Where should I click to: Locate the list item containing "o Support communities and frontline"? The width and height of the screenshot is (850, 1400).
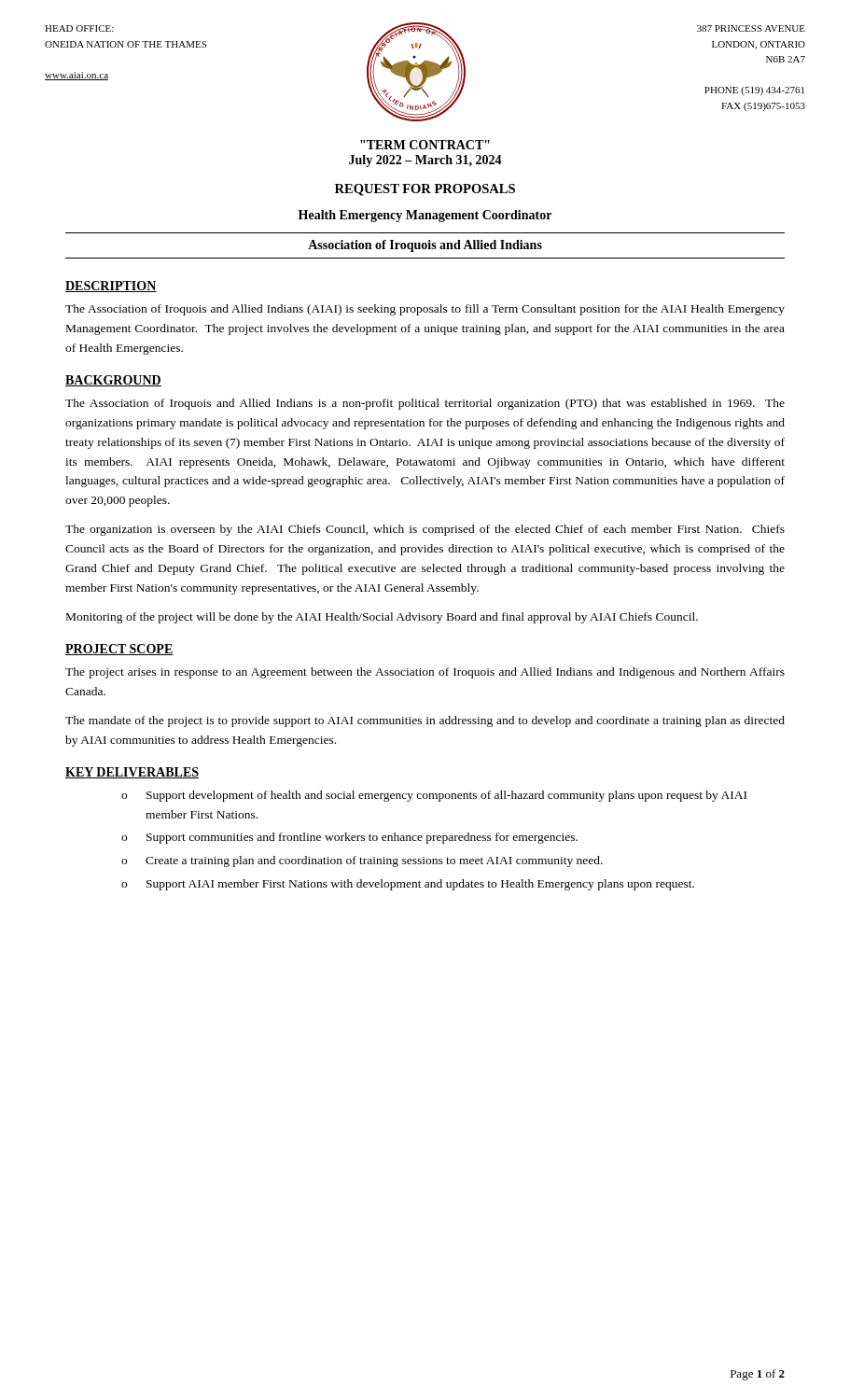pos(453,838)
